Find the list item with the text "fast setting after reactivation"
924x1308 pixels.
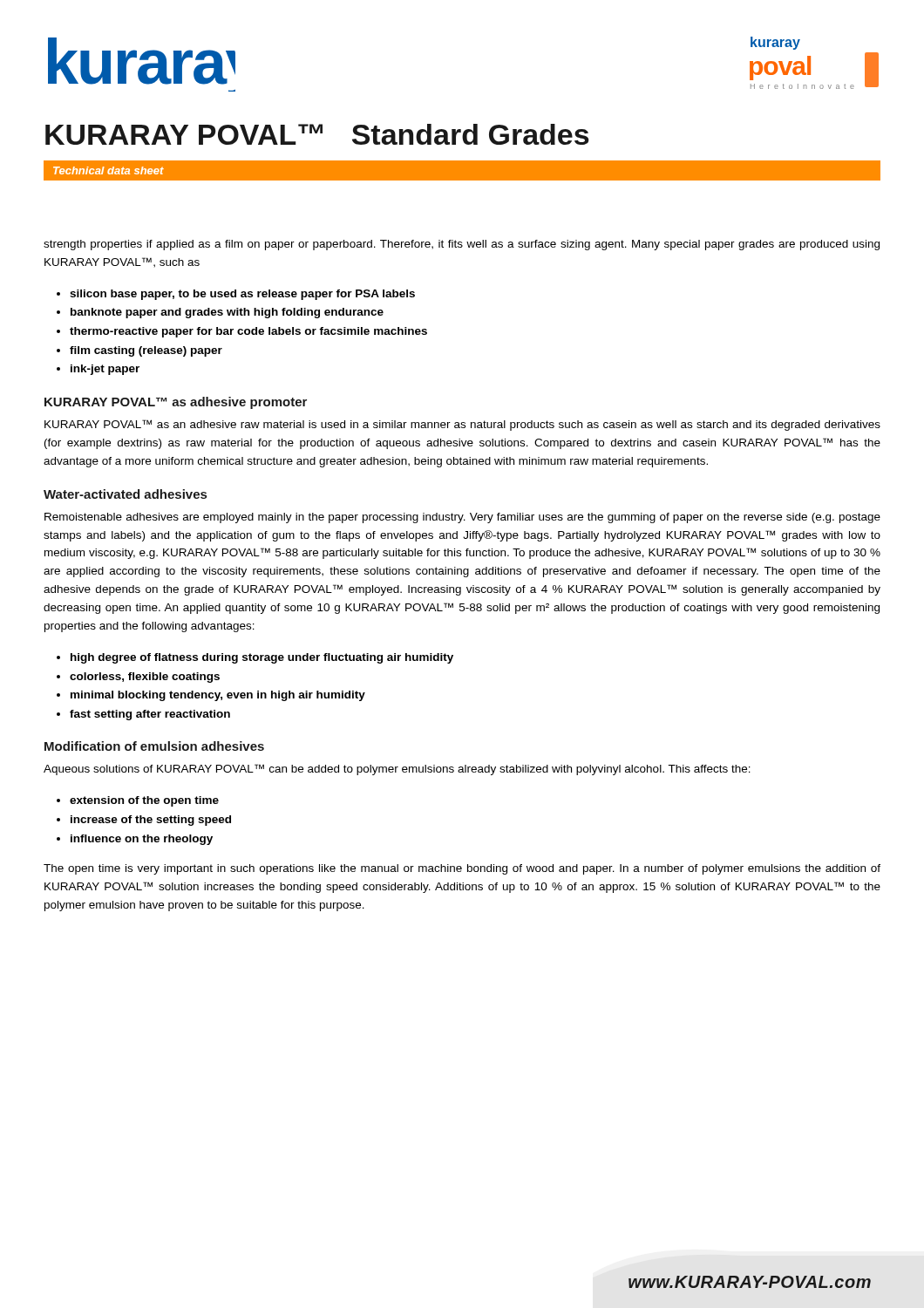[x=150, y=714]
